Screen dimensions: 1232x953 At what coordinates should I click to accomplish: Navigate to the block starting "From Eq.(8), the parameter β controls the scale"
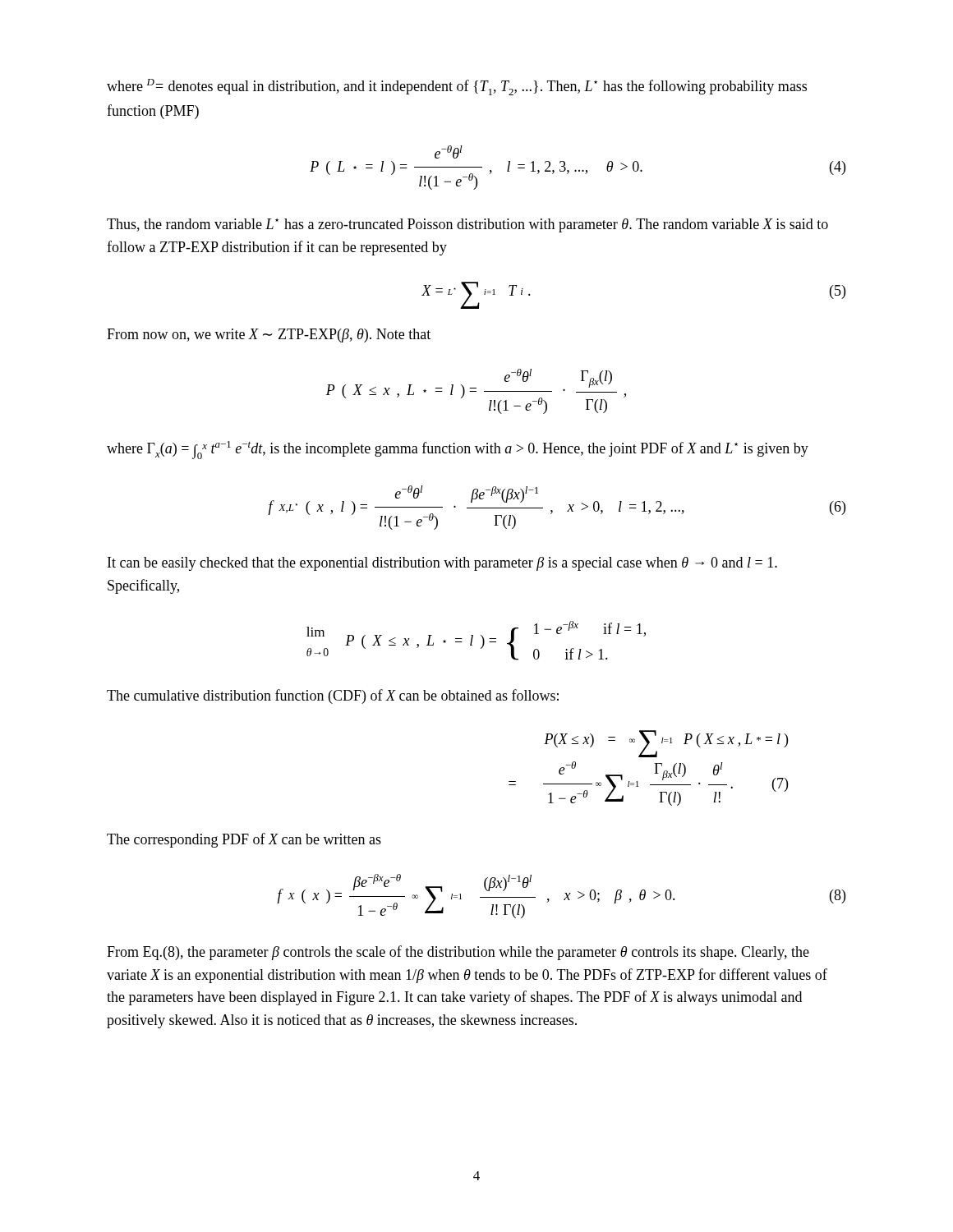467,986
